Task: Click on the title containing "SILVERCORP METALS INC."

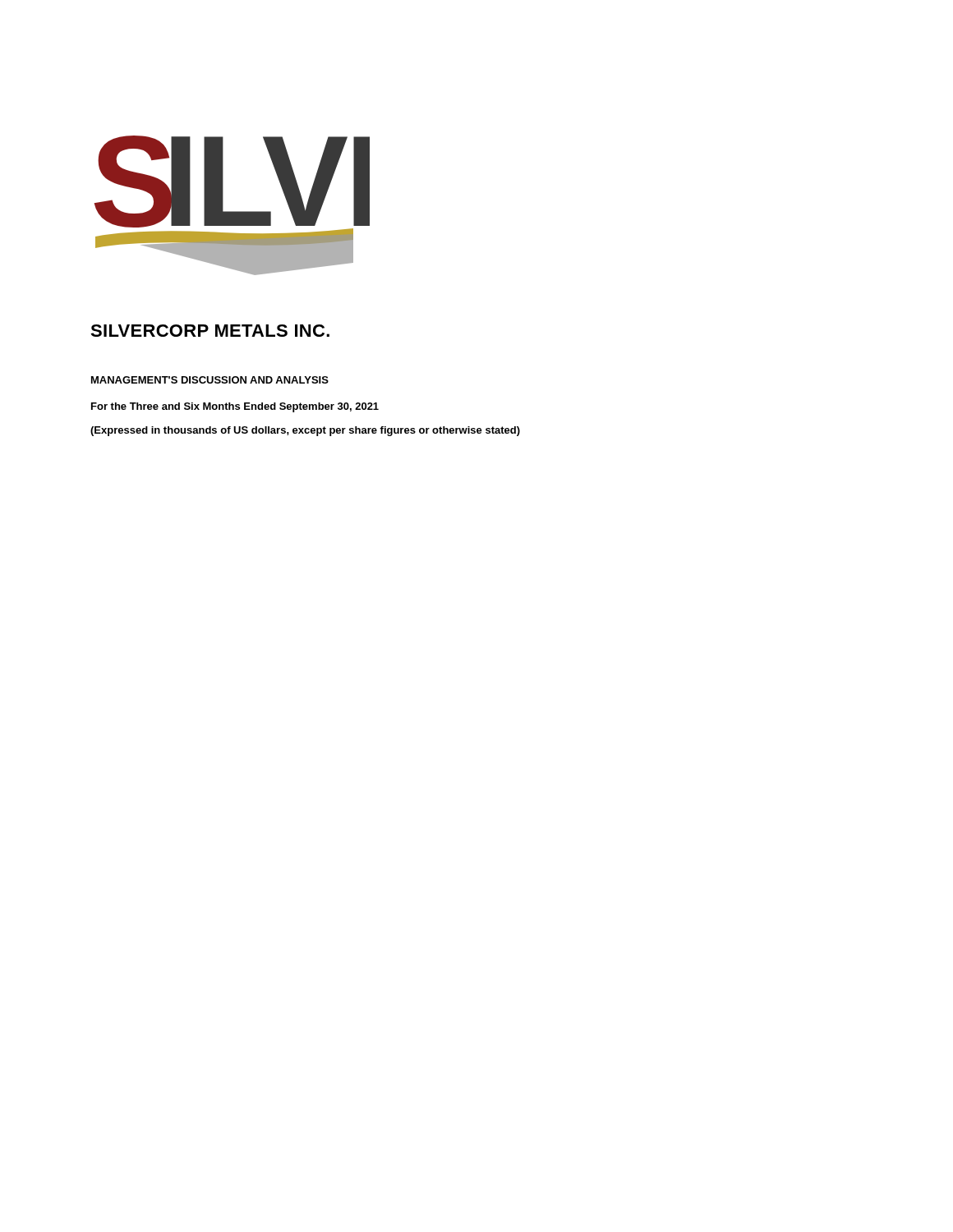Action: coord(211,331)
